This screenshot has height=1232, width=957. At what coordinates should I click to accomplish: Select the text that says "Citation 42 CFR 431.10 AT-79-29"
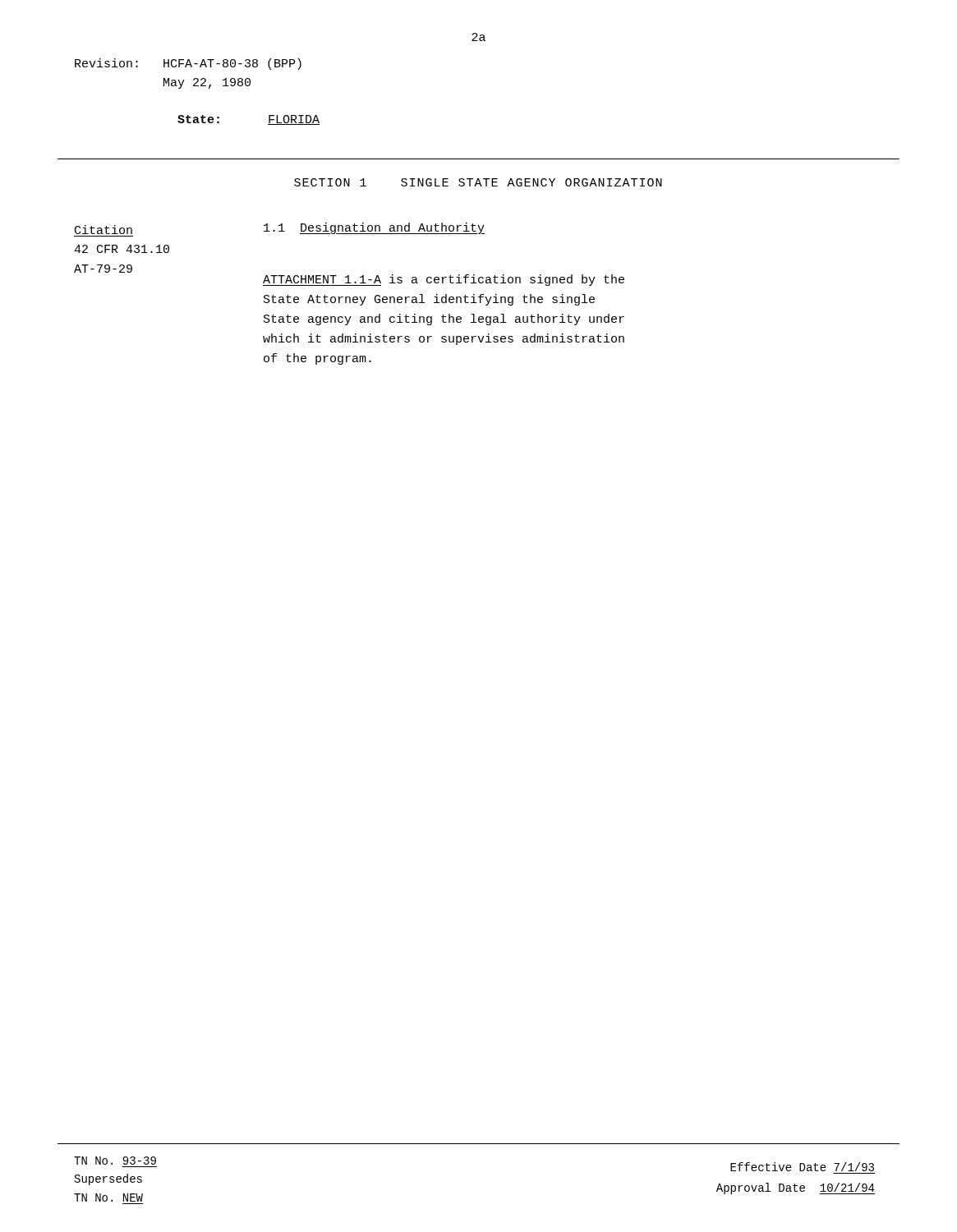(122, 250)
